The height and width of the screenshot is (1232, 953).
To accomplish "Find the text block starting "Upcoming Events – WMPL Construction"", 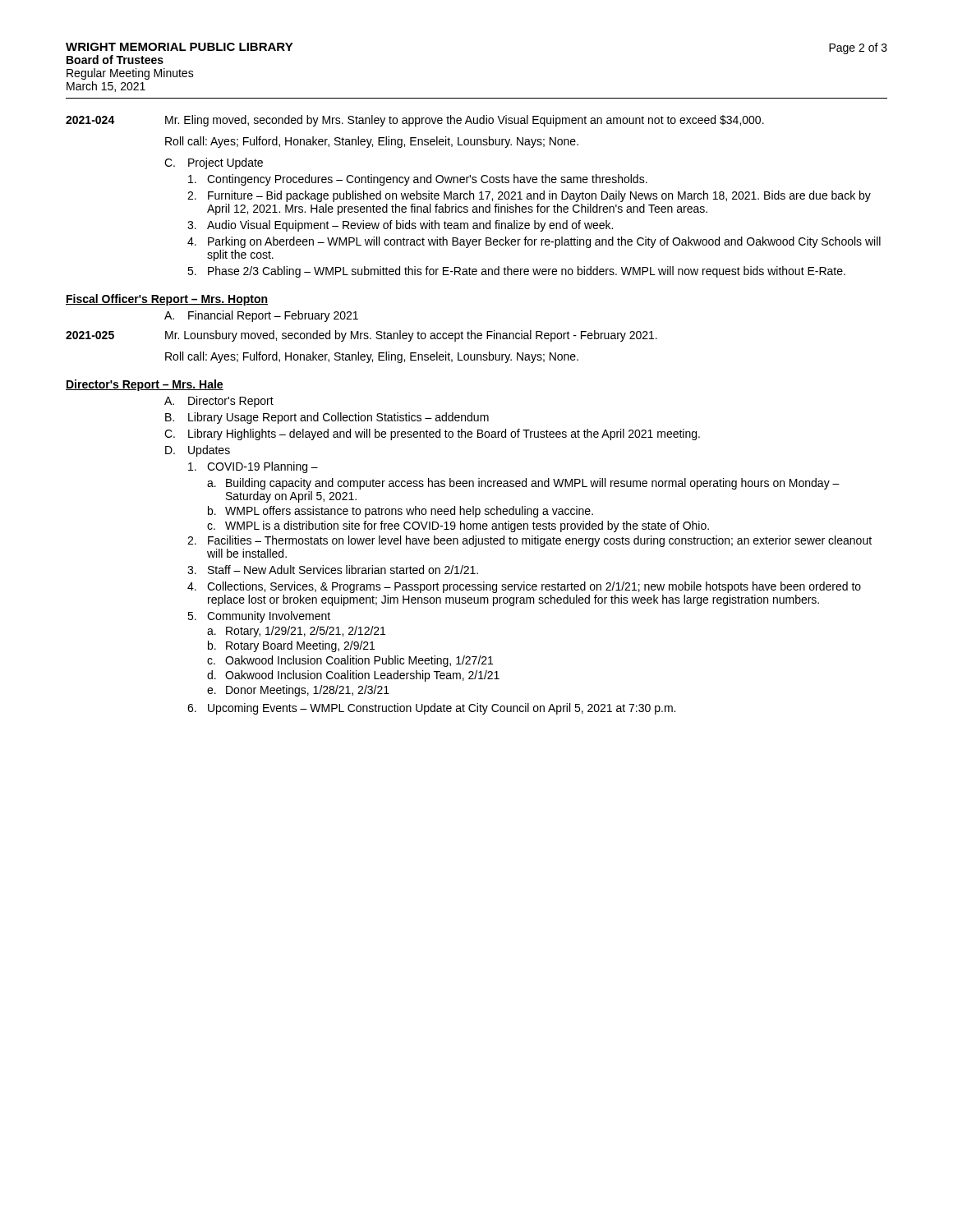I will (x=442, y=708).
